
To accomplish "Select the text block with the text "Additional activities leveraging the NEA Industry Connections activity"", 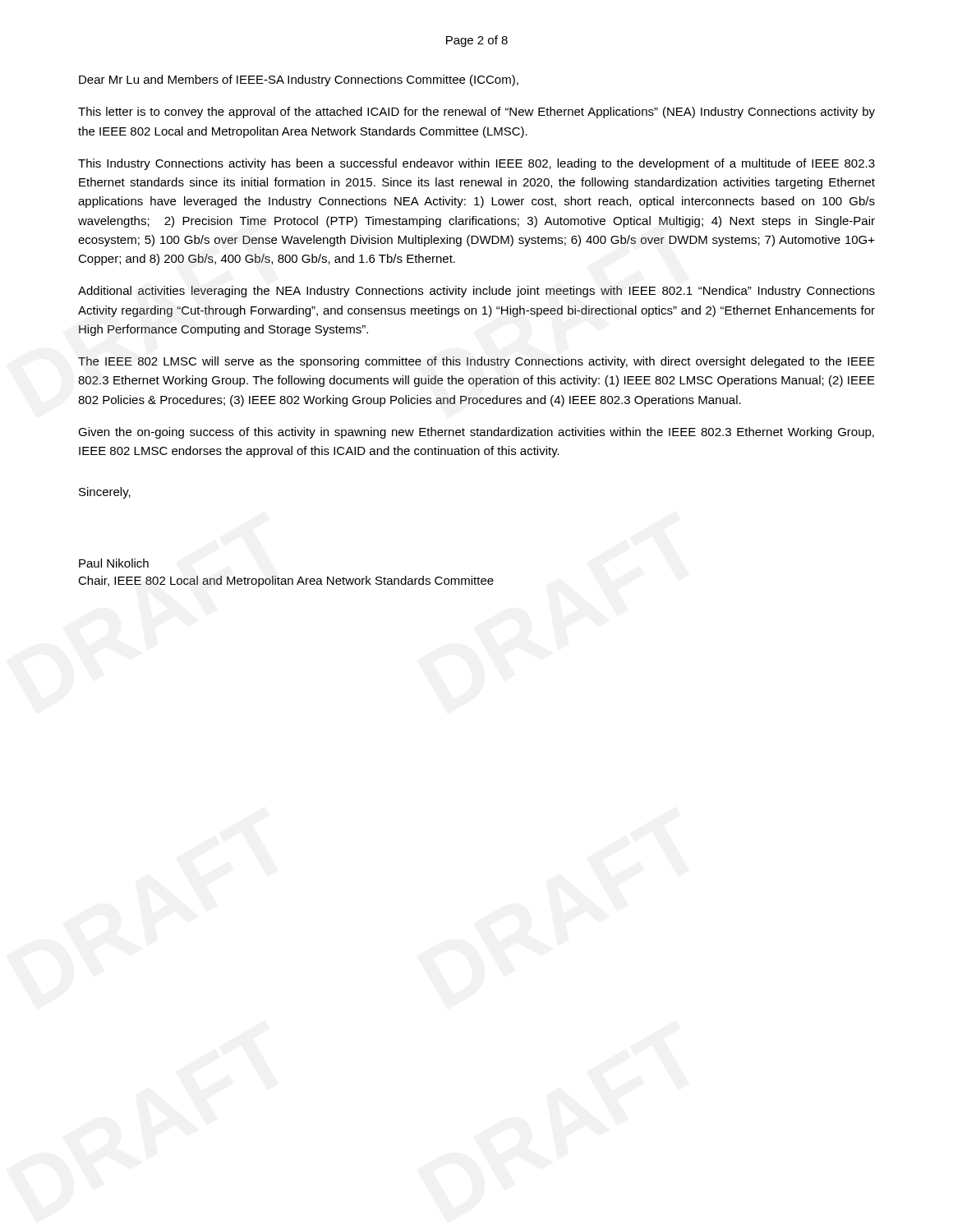I will click(476, 310).
